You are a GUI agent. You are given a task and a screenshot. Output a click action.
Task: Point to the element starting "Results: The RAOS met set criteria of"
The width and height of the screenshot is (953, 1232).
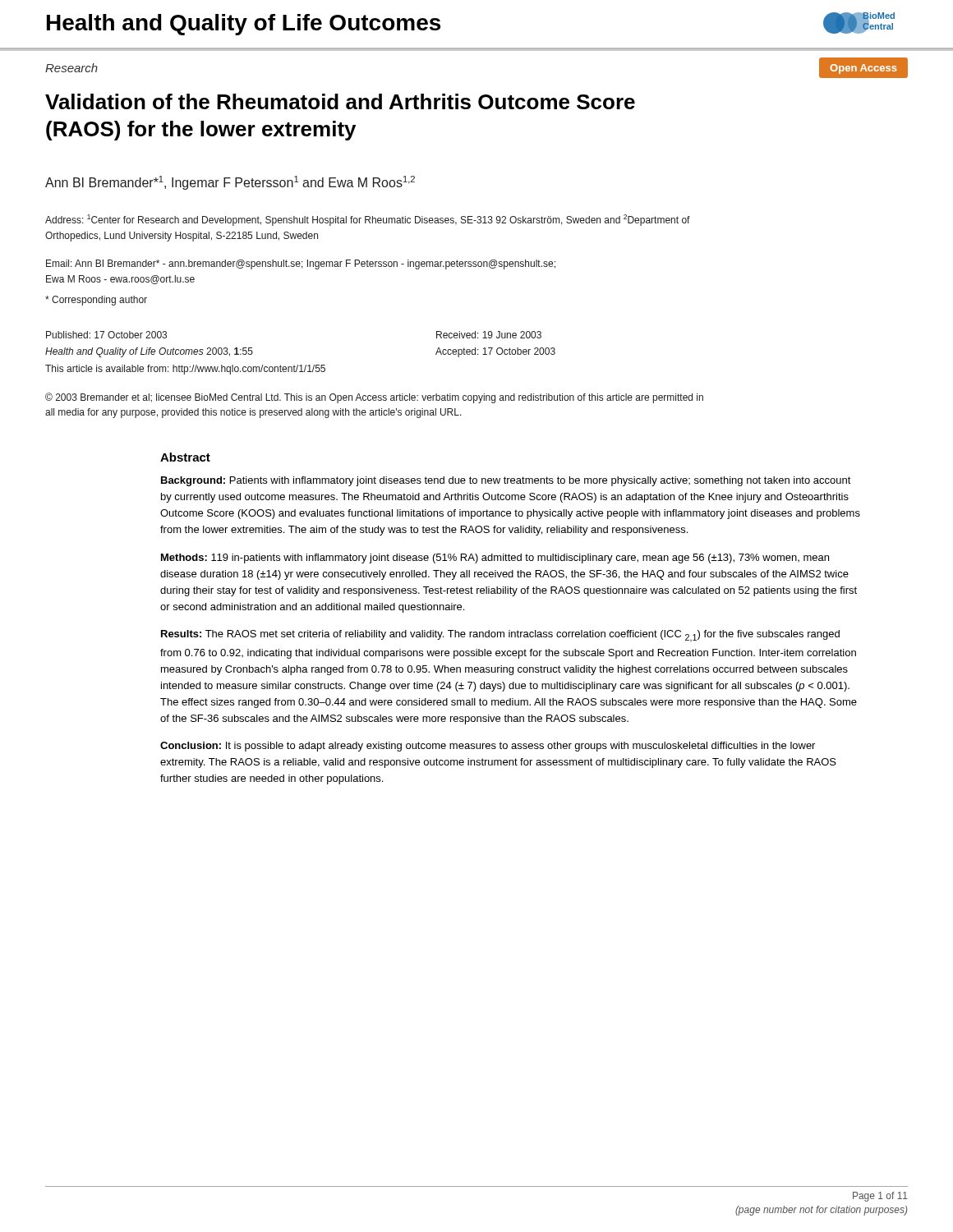509,676
